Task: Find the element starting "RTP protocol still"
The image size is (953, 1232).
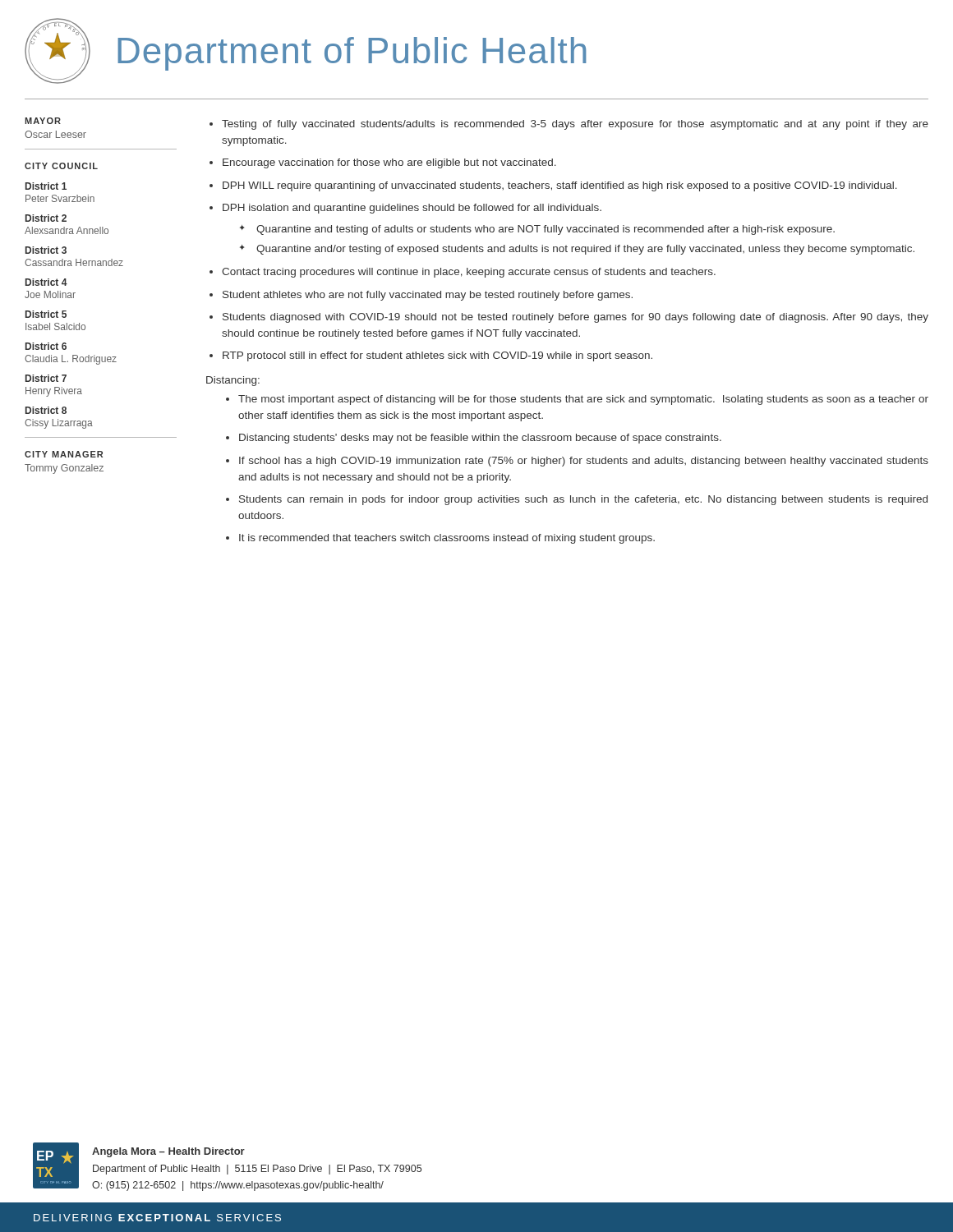Action: 438,355
